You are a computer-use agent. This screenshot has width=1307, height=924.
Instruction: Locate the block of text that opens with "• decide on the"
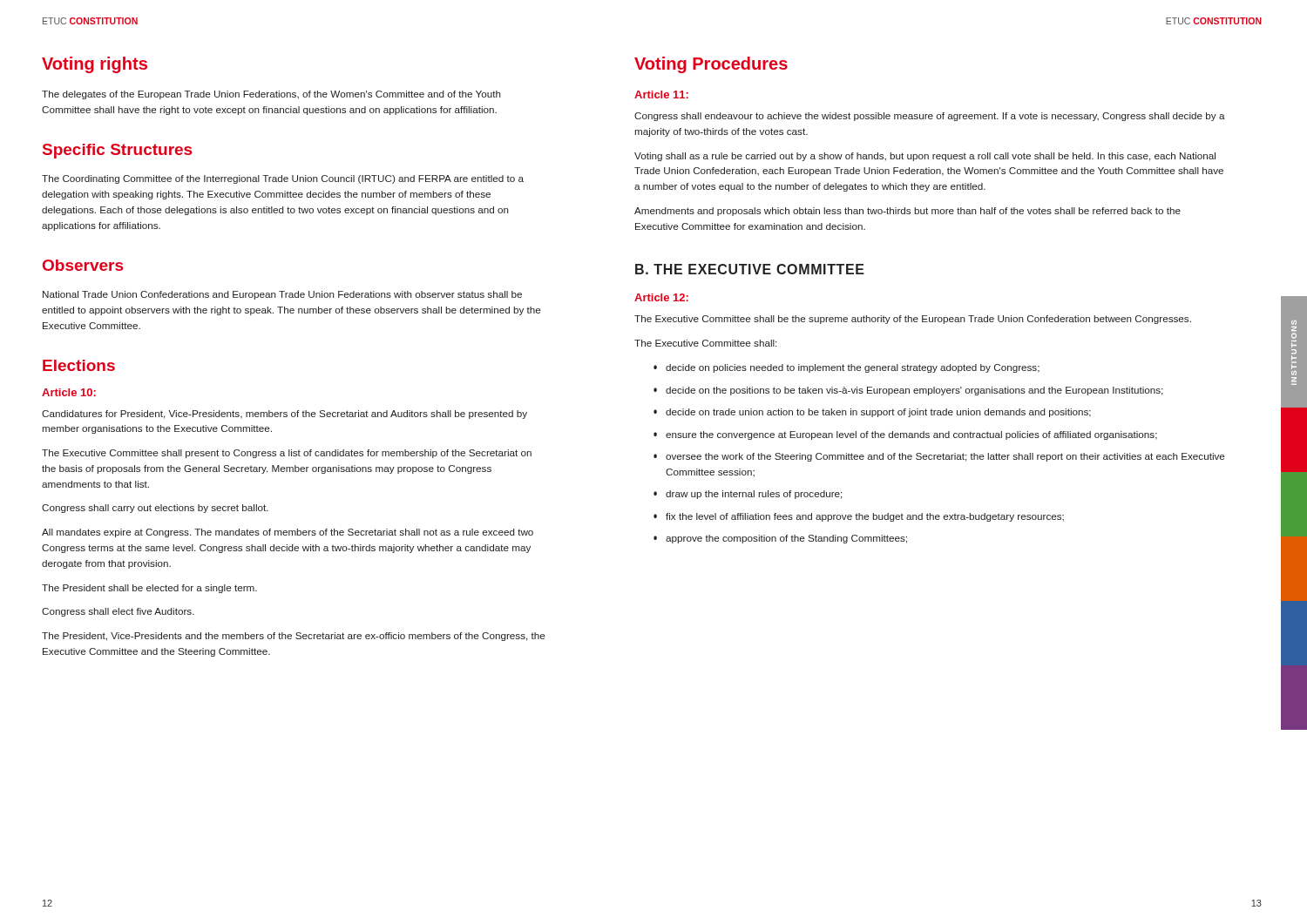(908, 390)
